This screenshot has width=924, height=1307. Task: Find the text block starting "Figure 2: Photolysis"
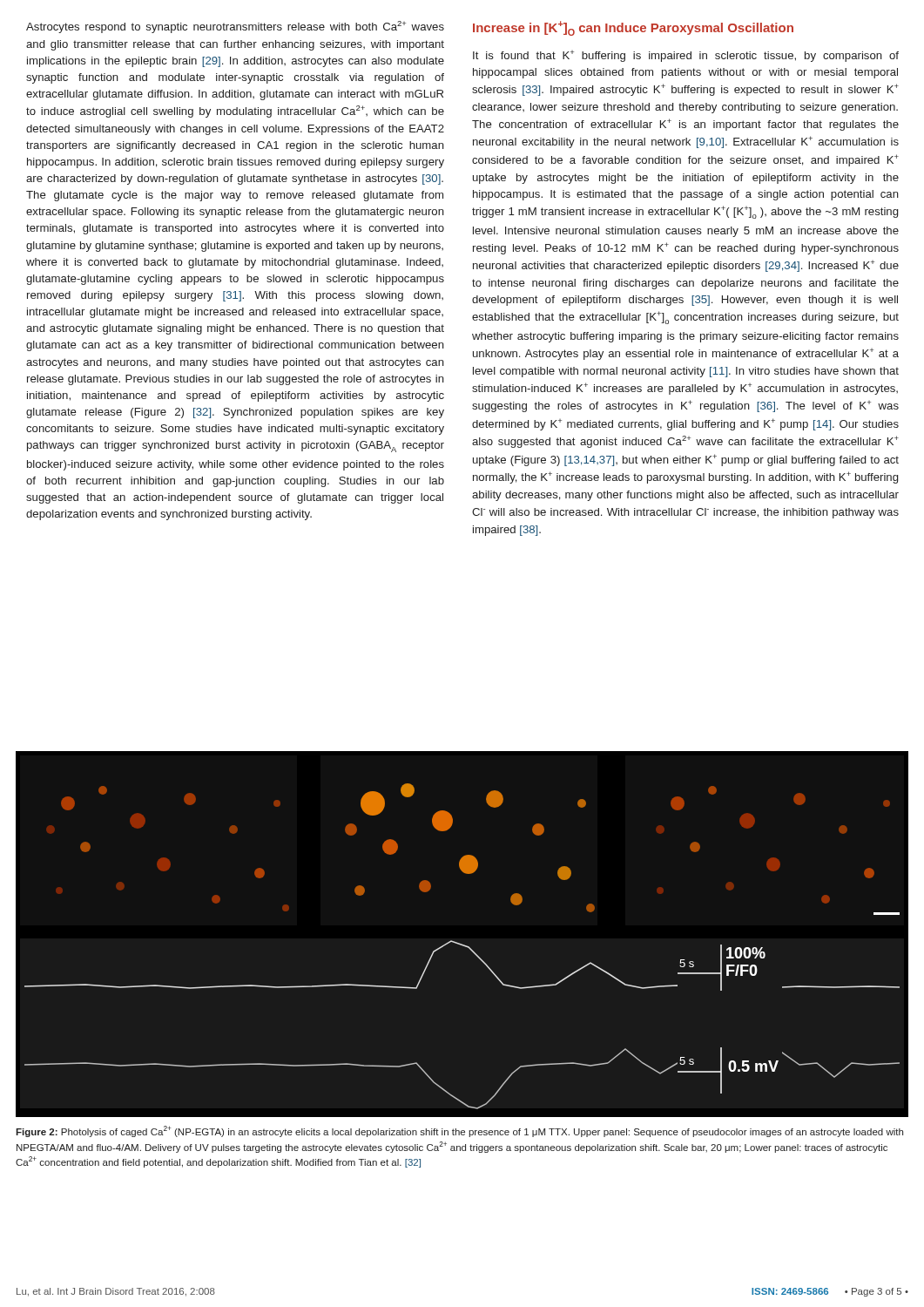pyautogui.click(x=460, y=1146)
